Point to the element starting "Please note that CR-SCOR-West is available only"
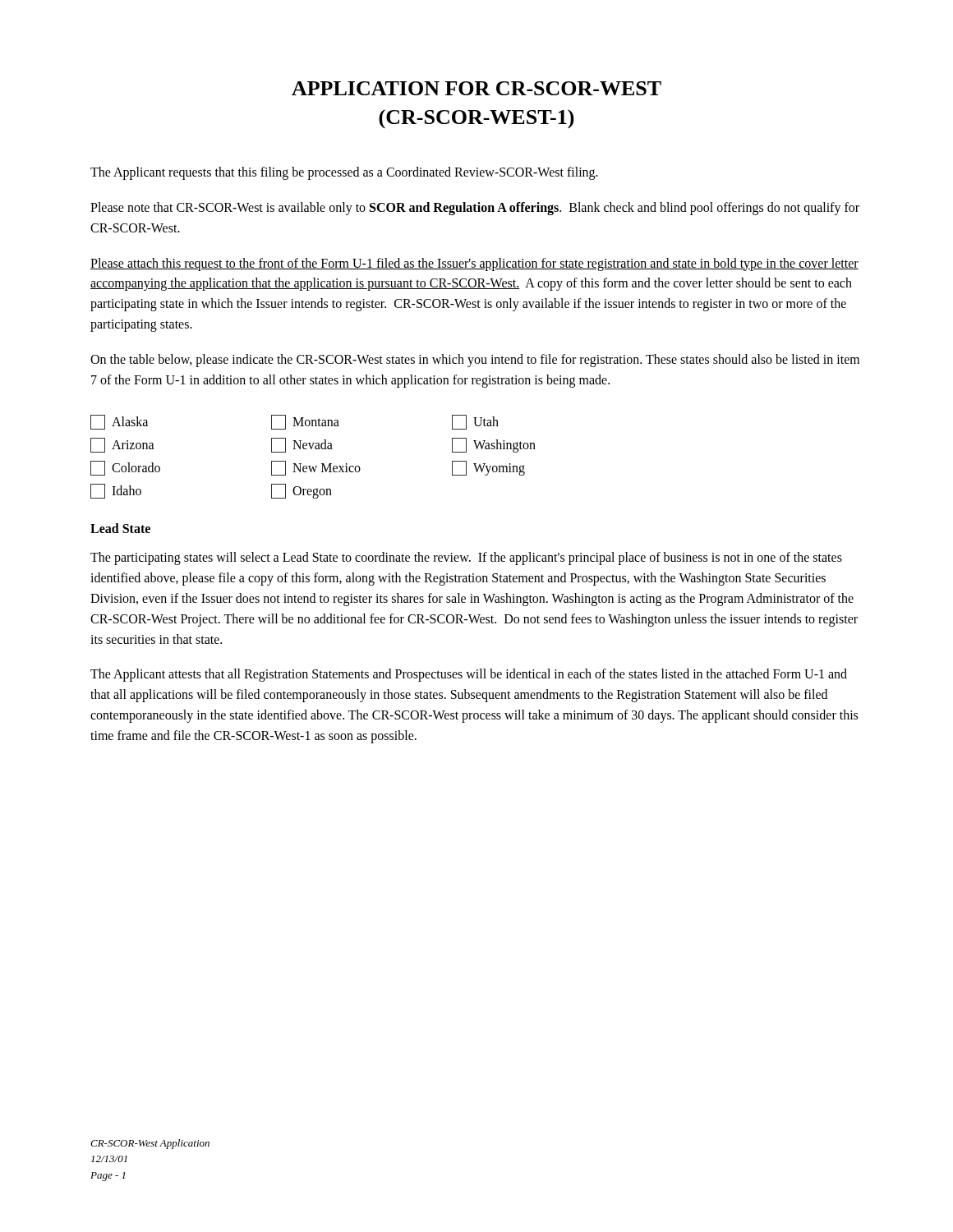The height and width of the screenshot is (1232, 953). pos(475,218)
